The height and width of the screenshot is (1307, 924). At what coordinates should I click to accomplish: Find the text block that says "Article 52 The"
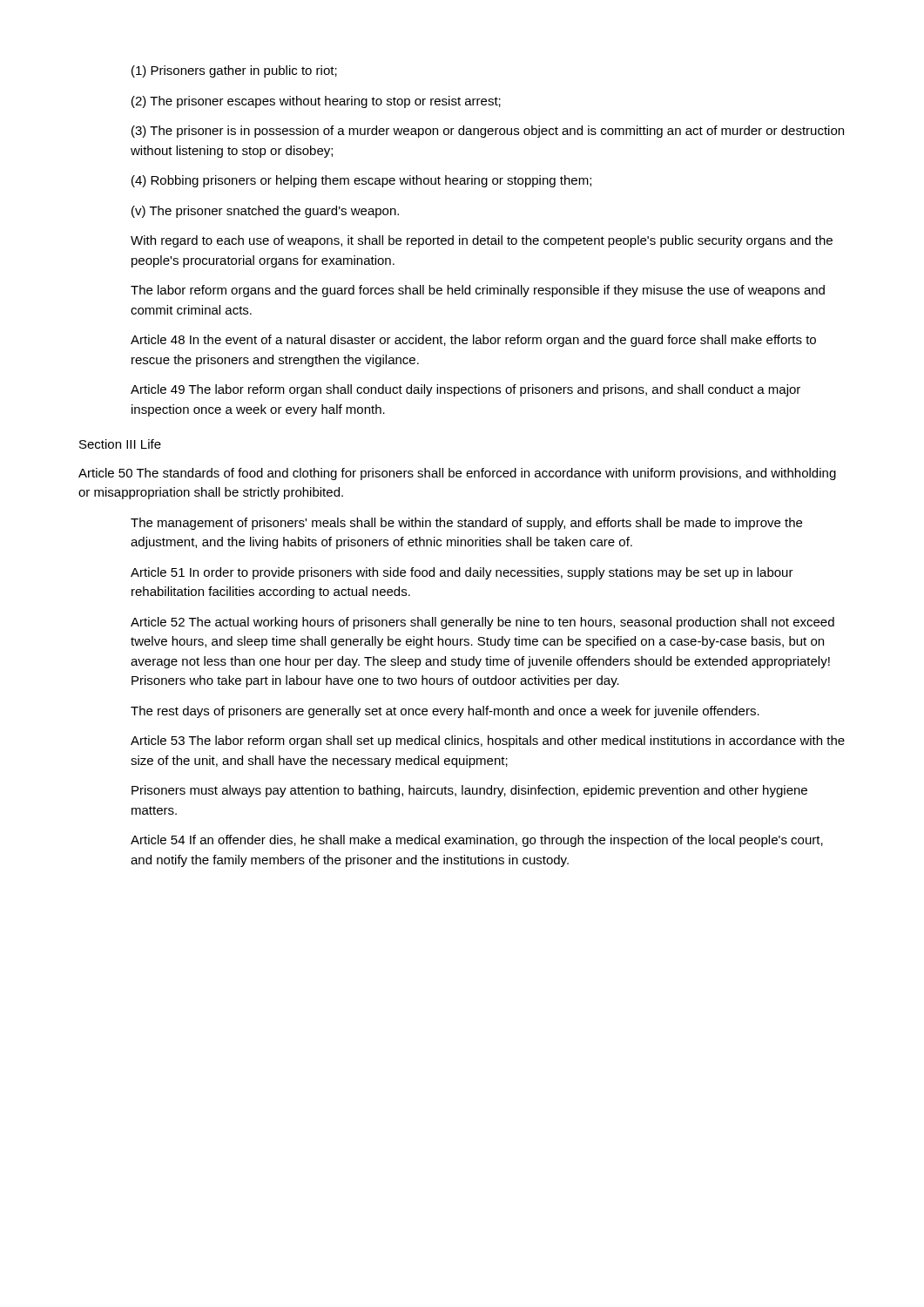pos(483,651)
